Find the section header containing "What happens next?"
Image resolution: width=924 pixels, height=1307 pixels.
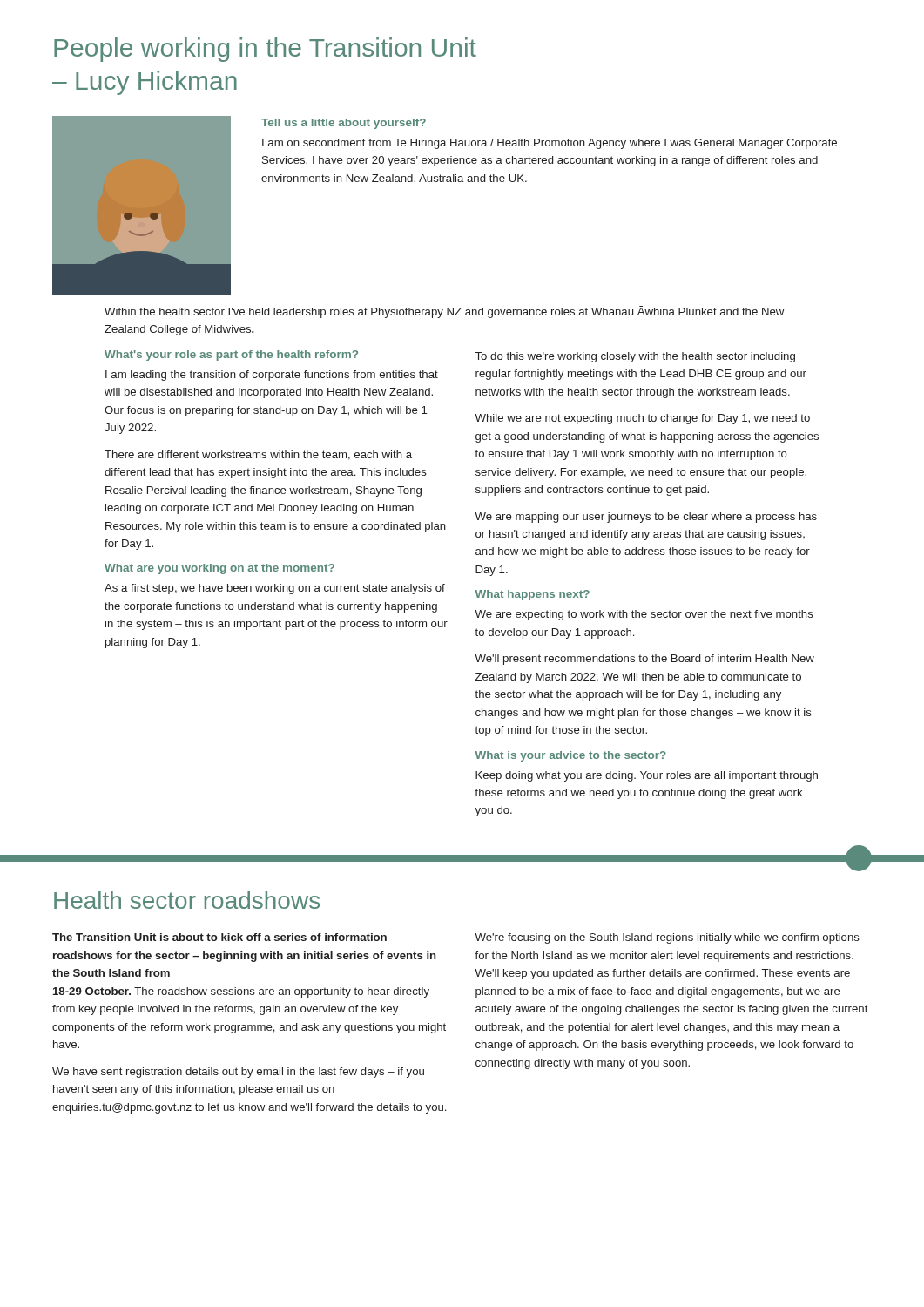tap(533, 594)
